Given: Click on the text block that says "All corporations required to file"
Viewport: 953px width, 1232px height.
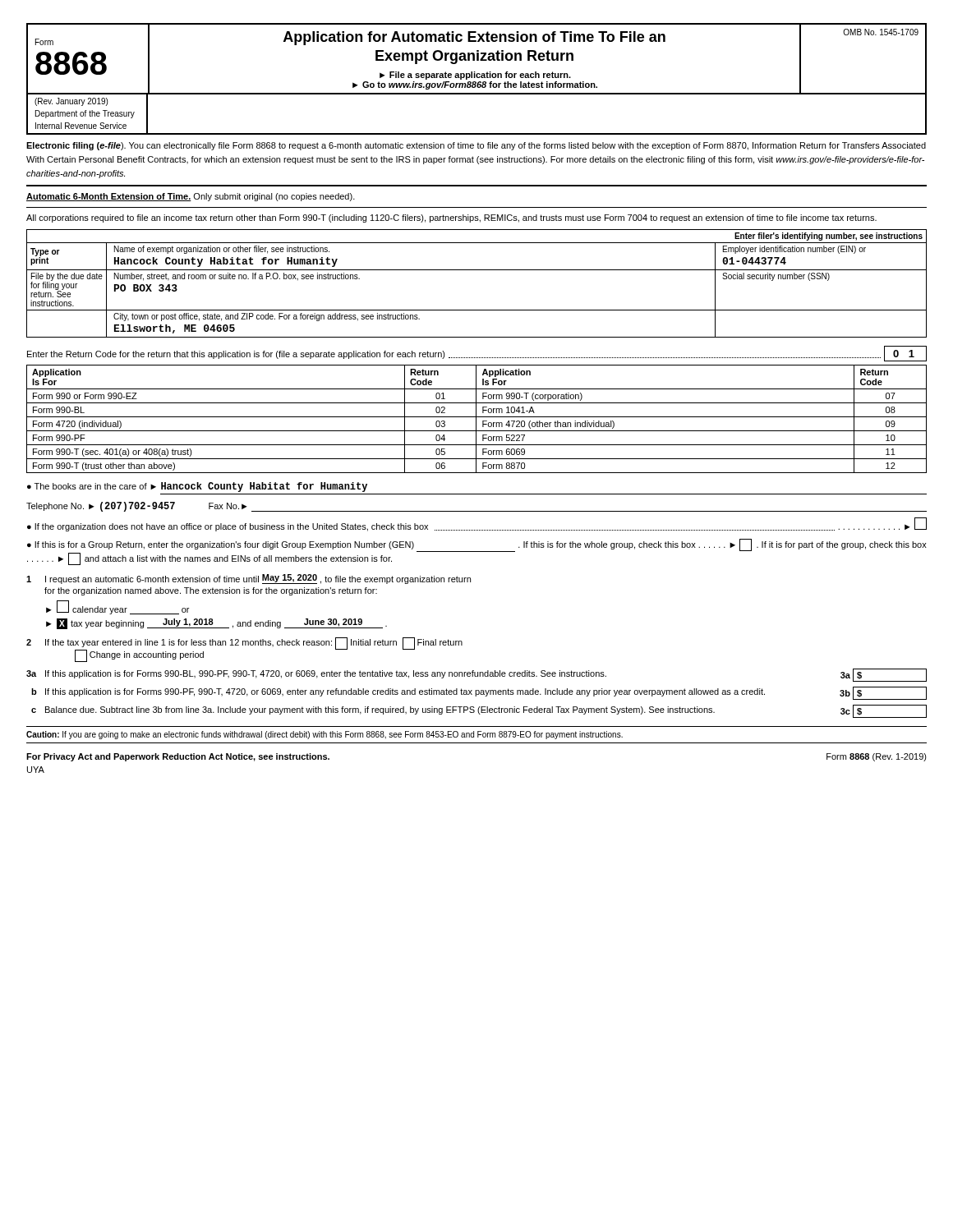Looking at the screenshot, I should click(452, 218).
